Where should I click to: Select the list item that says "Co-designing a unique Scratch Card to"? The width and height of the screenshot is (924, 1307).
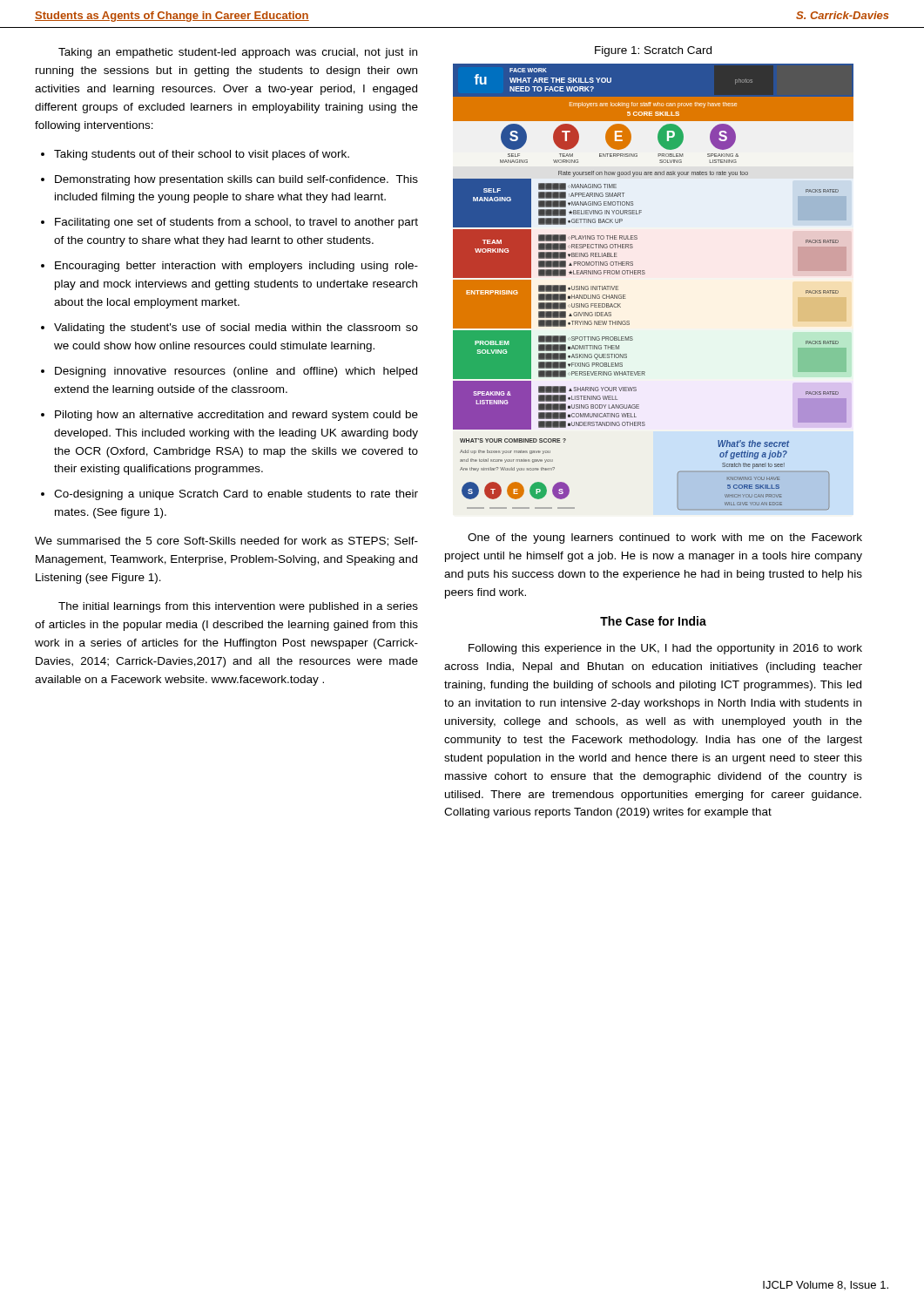pos(236,503)
